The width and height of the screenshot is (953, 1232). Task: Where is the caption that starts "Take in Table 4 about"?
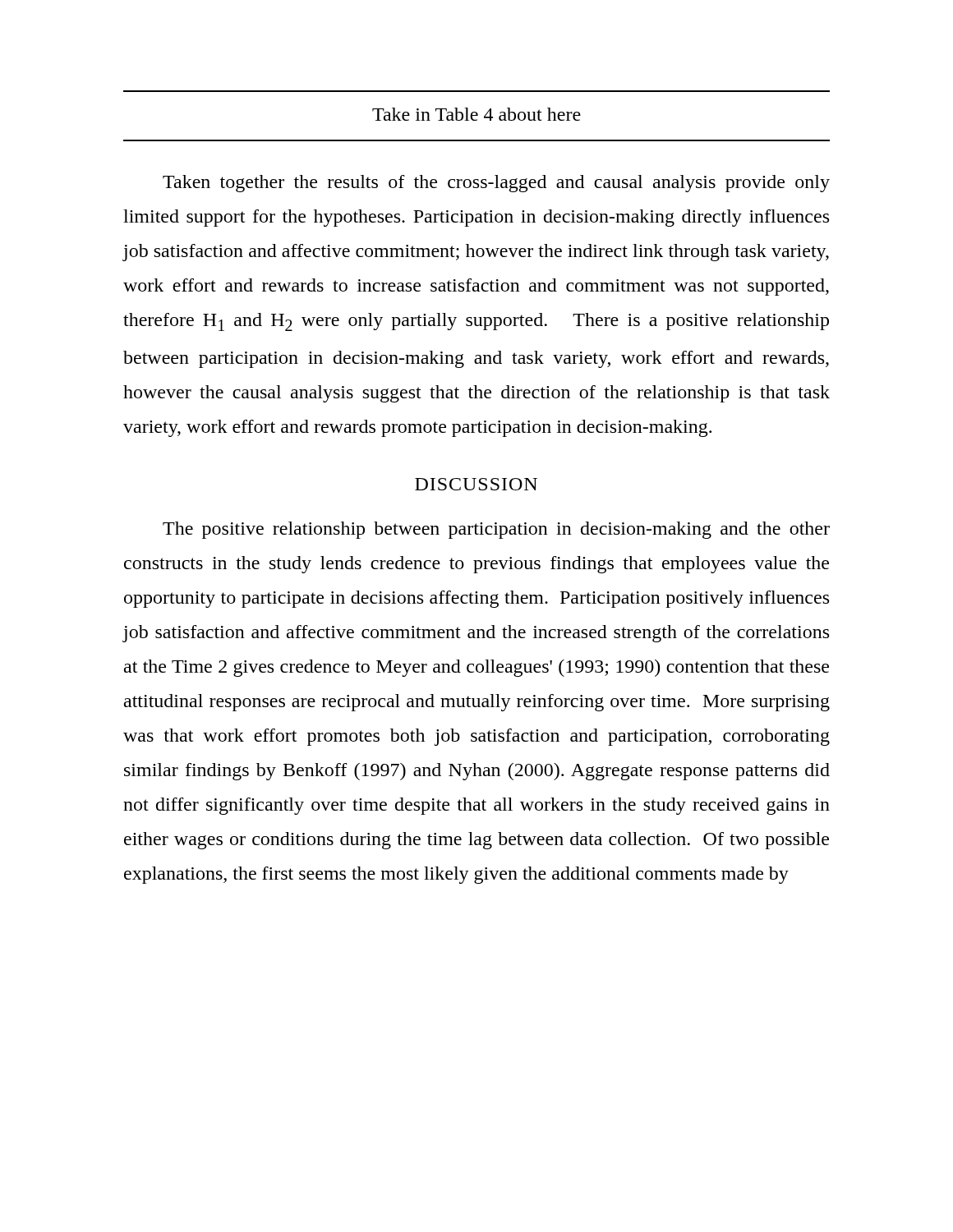click(476, 114)
